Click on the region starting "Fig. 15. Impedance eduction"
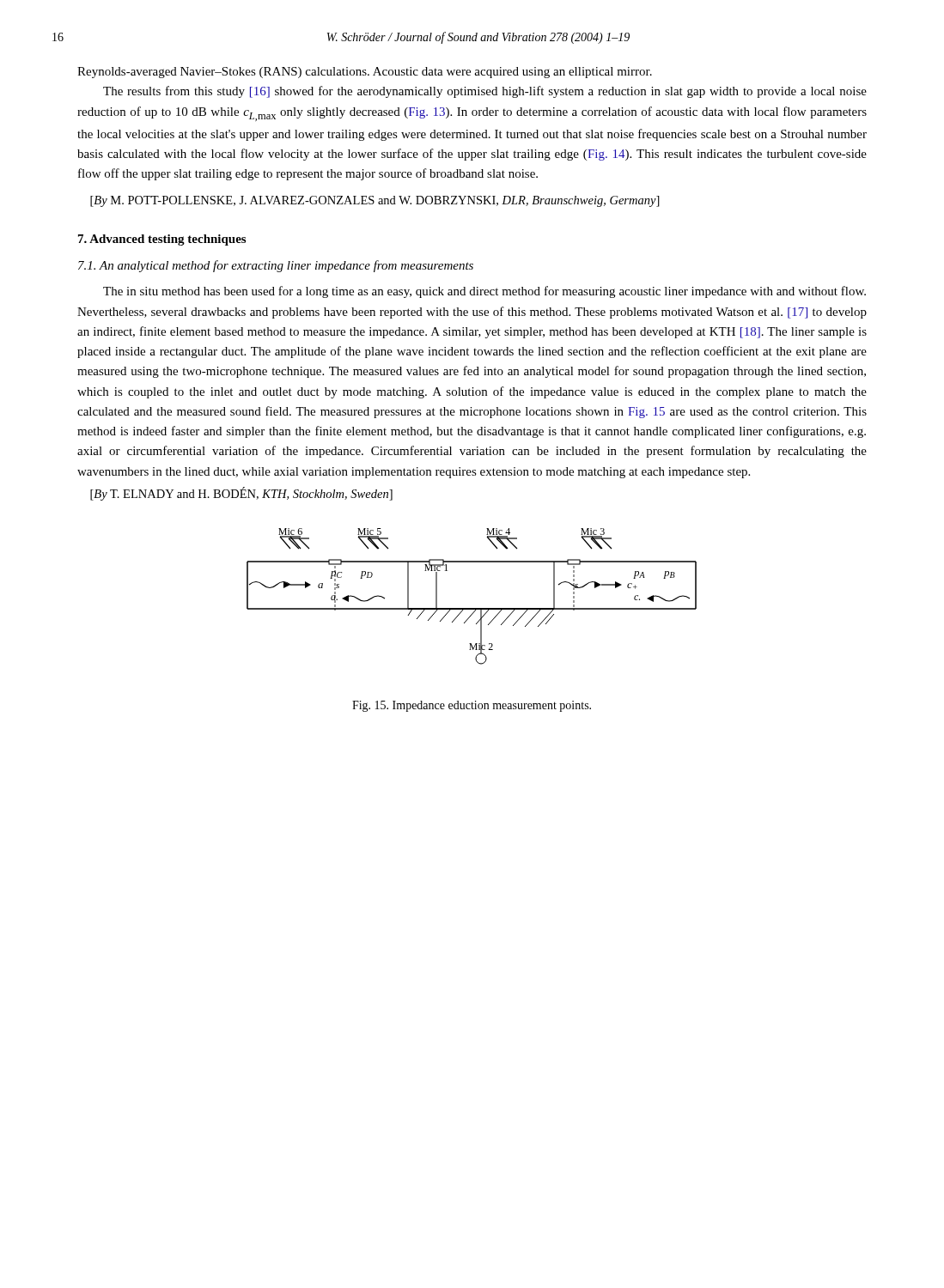The image size is (944, 1288). [x=472, y=705]
